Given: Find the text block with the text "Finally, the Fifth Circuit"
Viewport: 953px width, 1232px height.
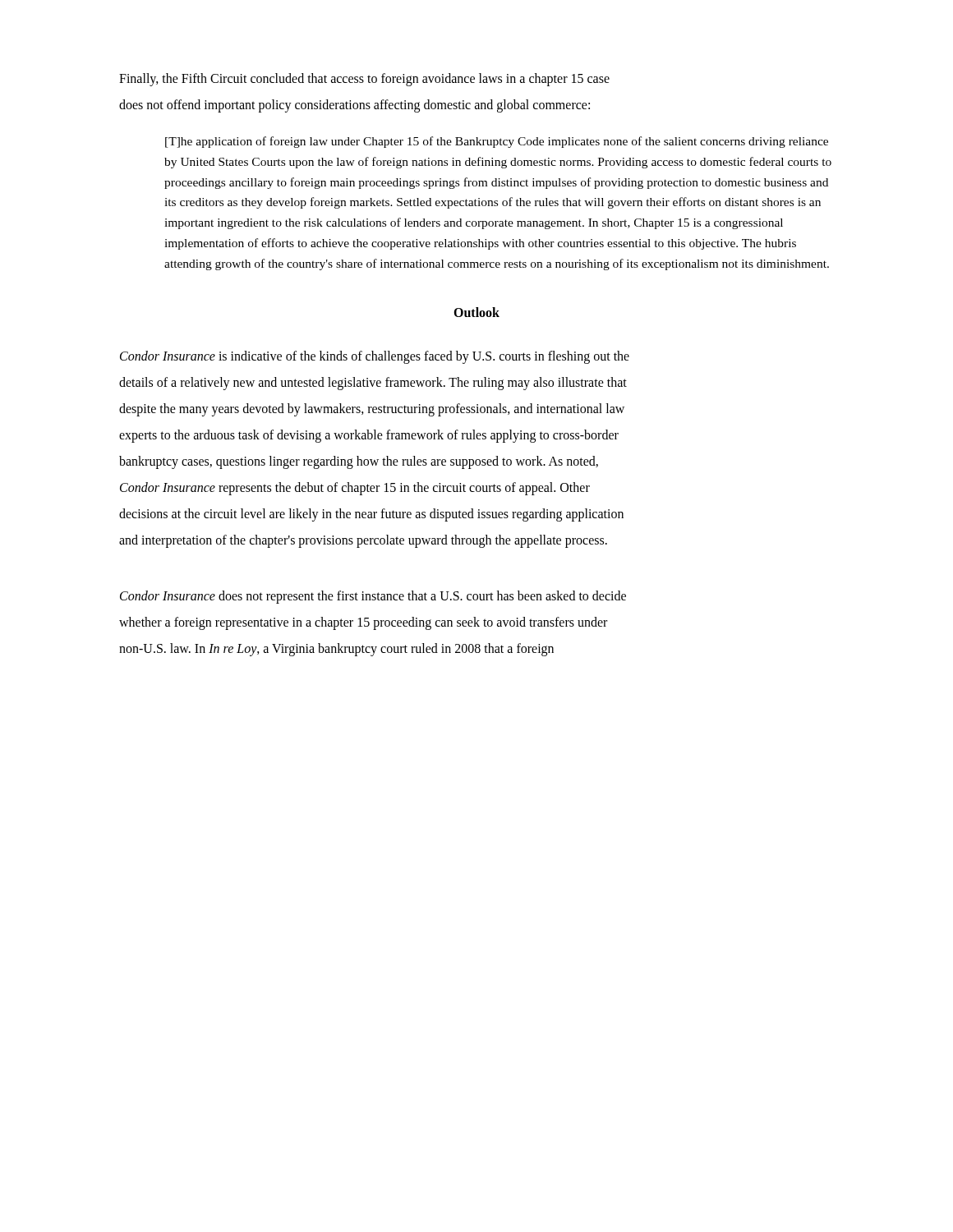Looking at the screenshot, I should pos(476,92).
